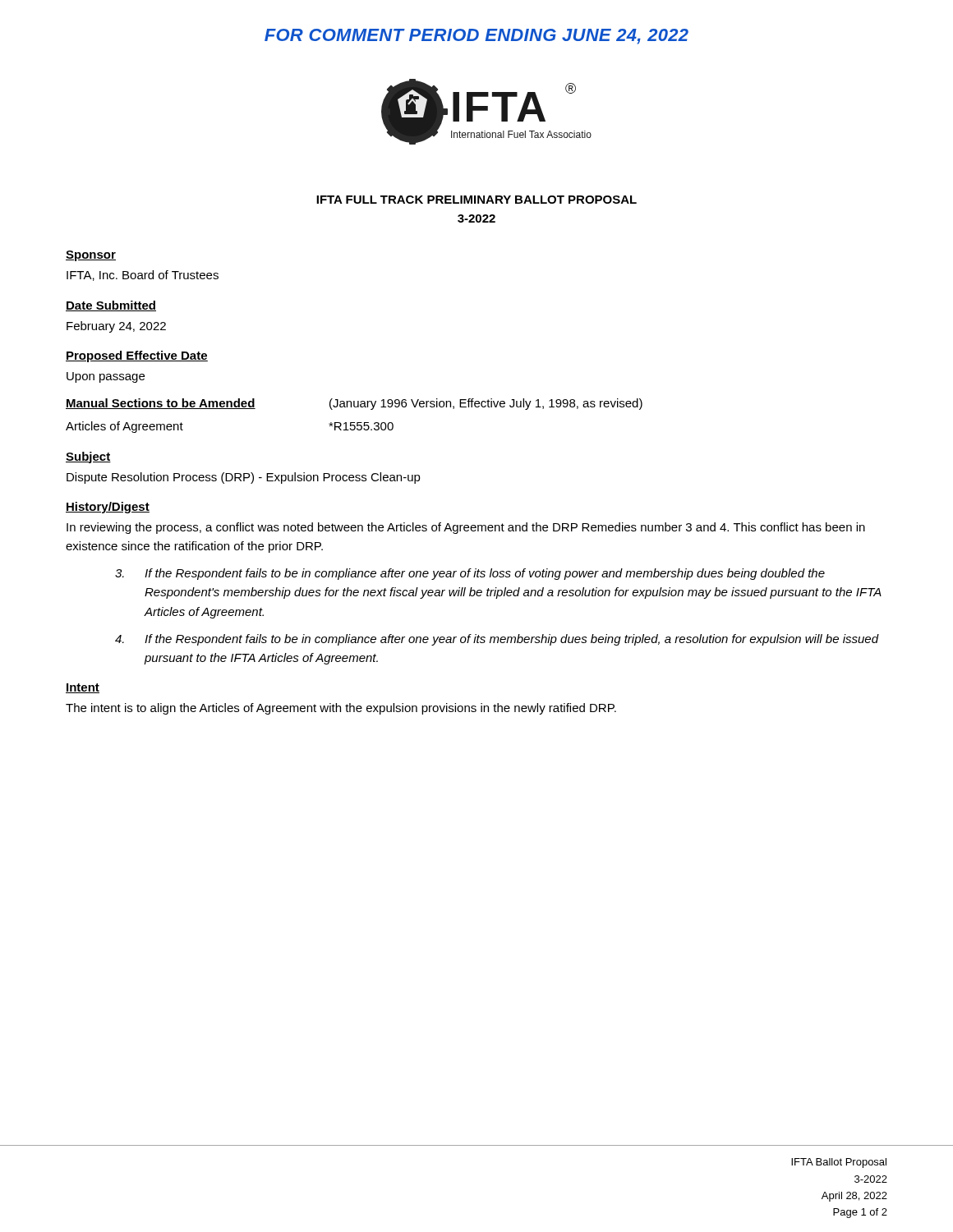Locate the text block with the text "In reviewing the process, a conflict was"
The height and width of the screenshot is (1232, 953).
[x=466, y=536]
